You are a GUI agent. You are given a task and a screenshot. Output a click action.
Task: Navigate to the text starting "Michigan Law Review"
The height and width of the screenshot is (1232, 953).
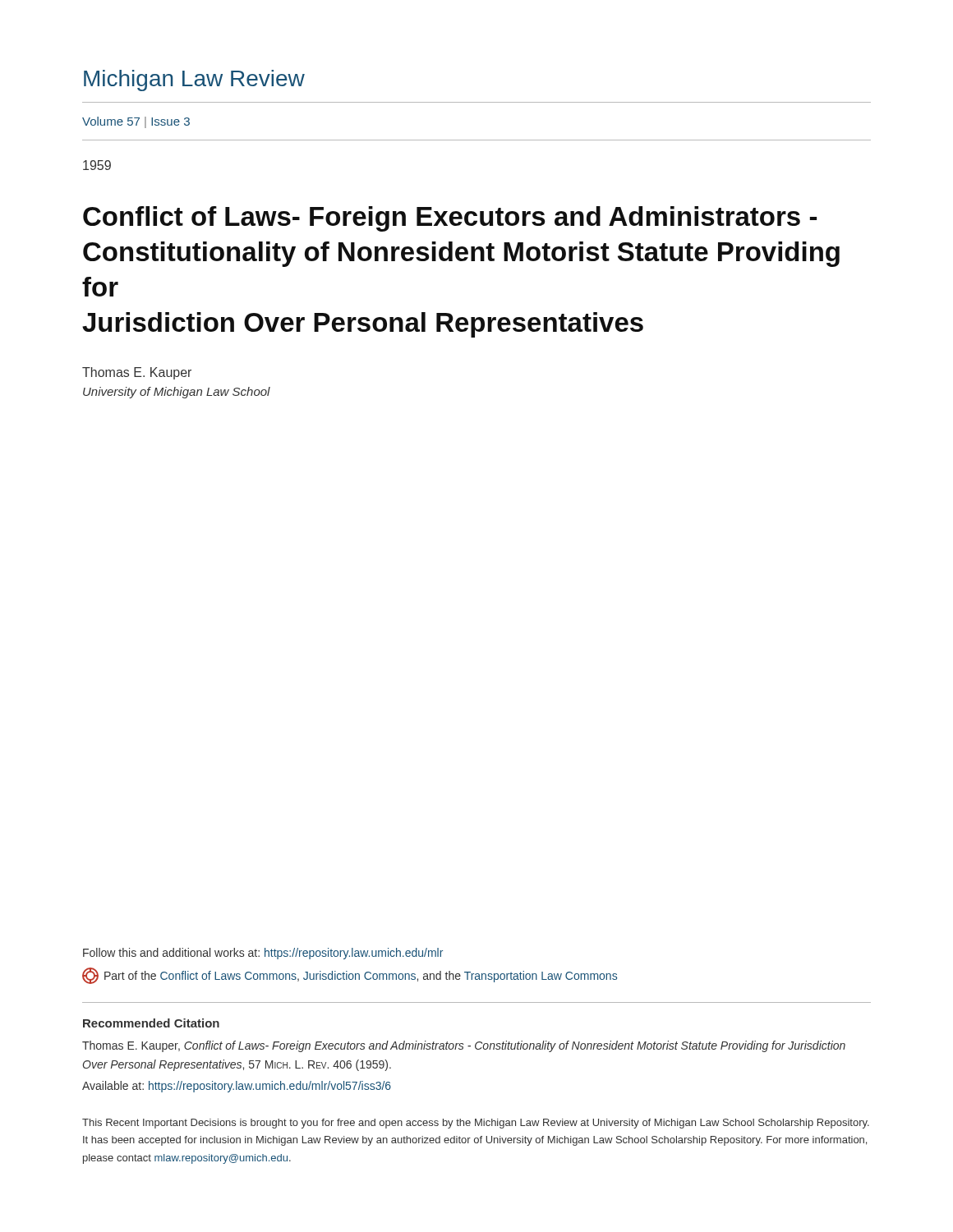point(193,78)
